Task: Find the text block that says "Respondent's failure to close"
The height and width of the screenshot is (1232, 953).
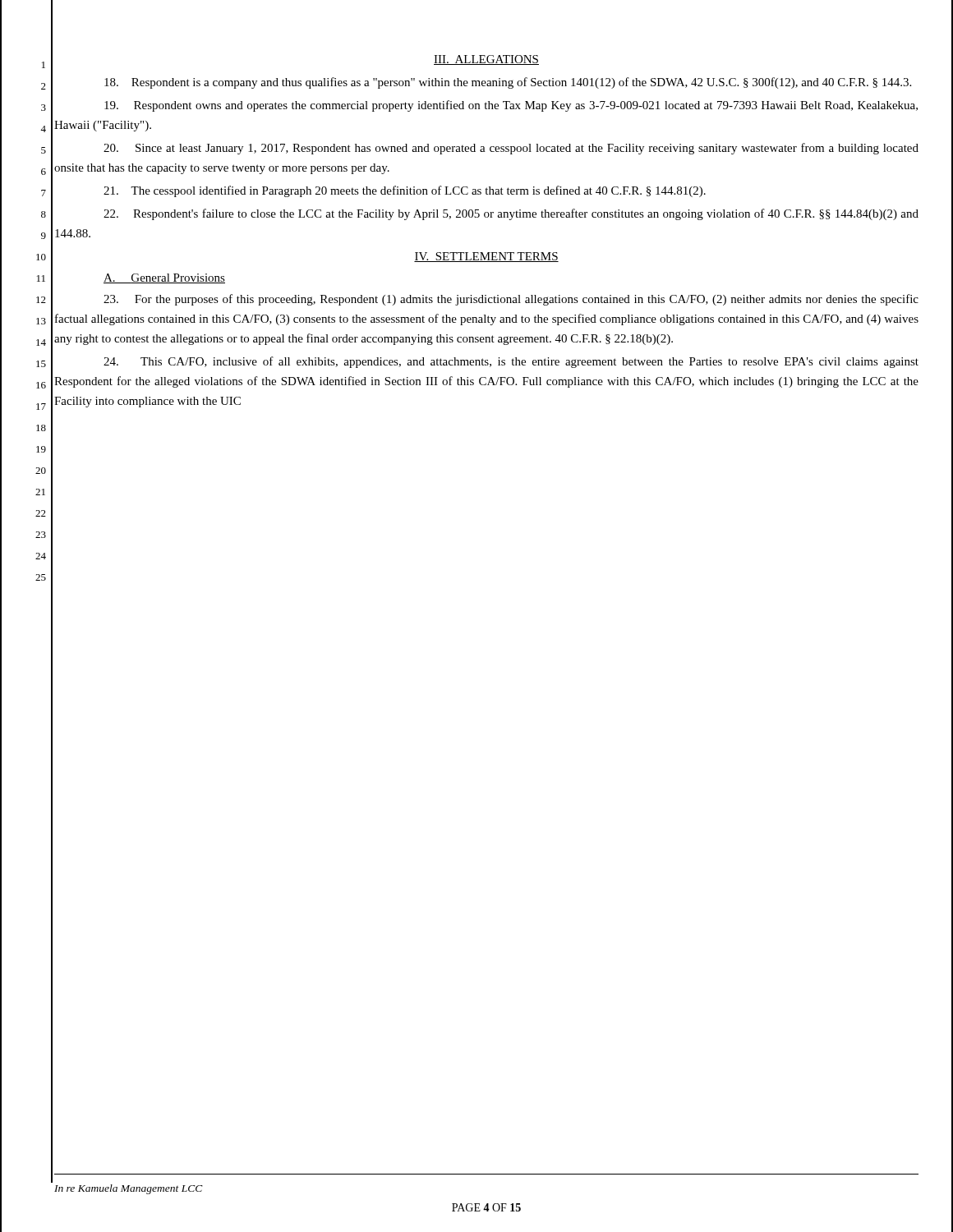Action: (x=486, y=223)
